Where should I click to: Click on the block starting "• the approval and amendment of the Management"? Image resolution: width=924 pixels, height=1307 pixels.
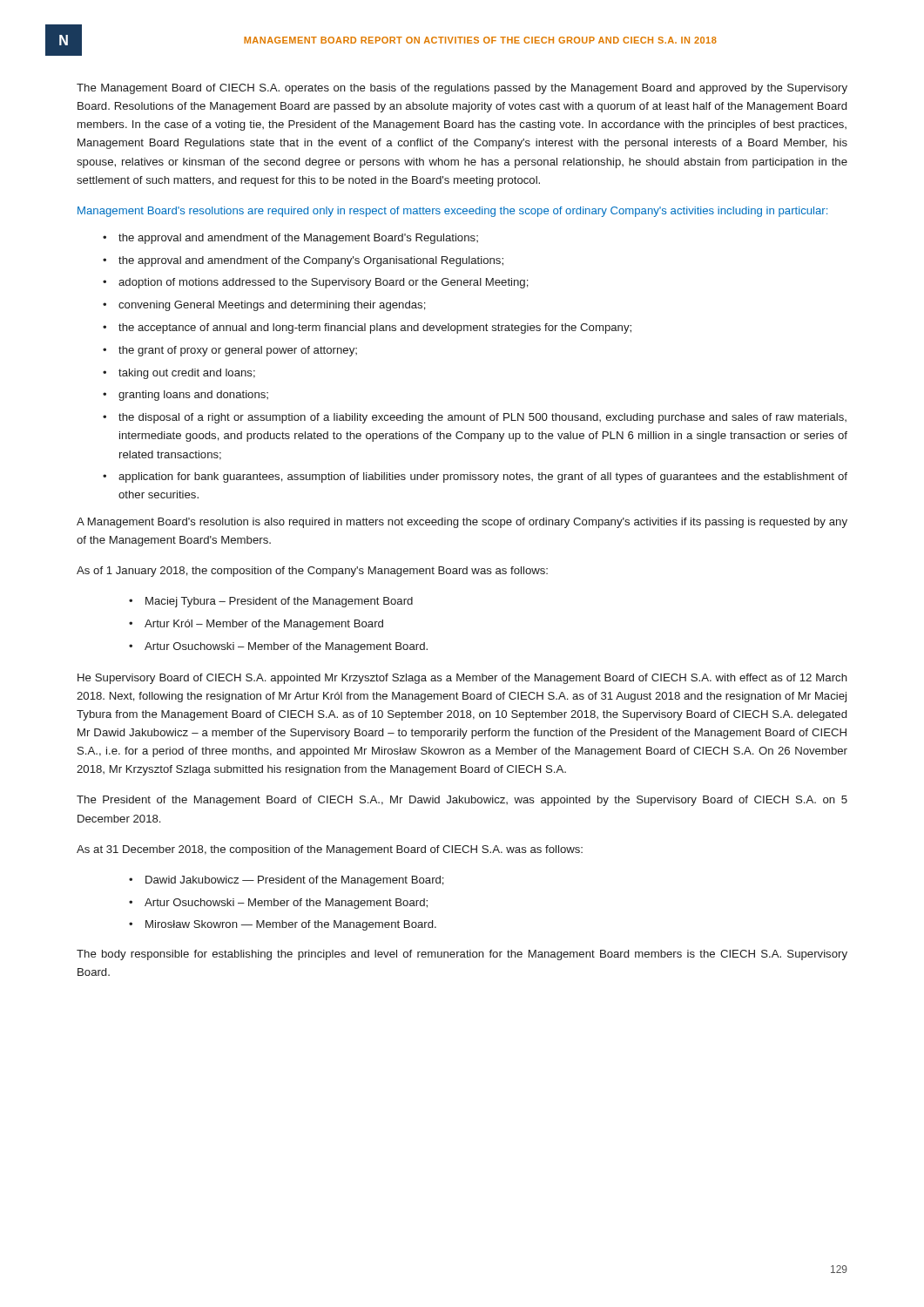(475, 238)
